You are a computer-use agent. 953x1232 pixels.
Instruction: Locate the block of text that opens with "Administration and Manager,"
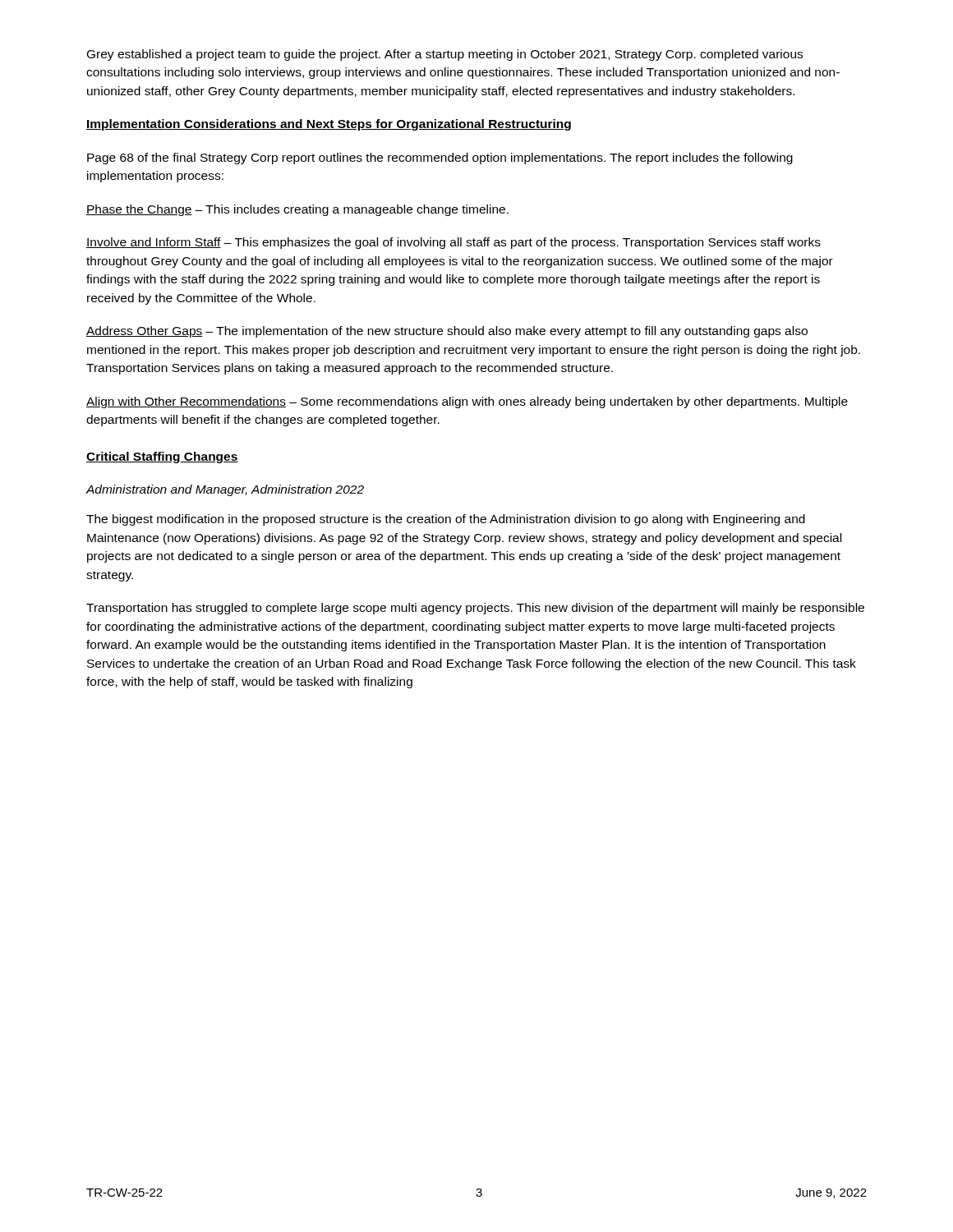(x=225, y=489)
